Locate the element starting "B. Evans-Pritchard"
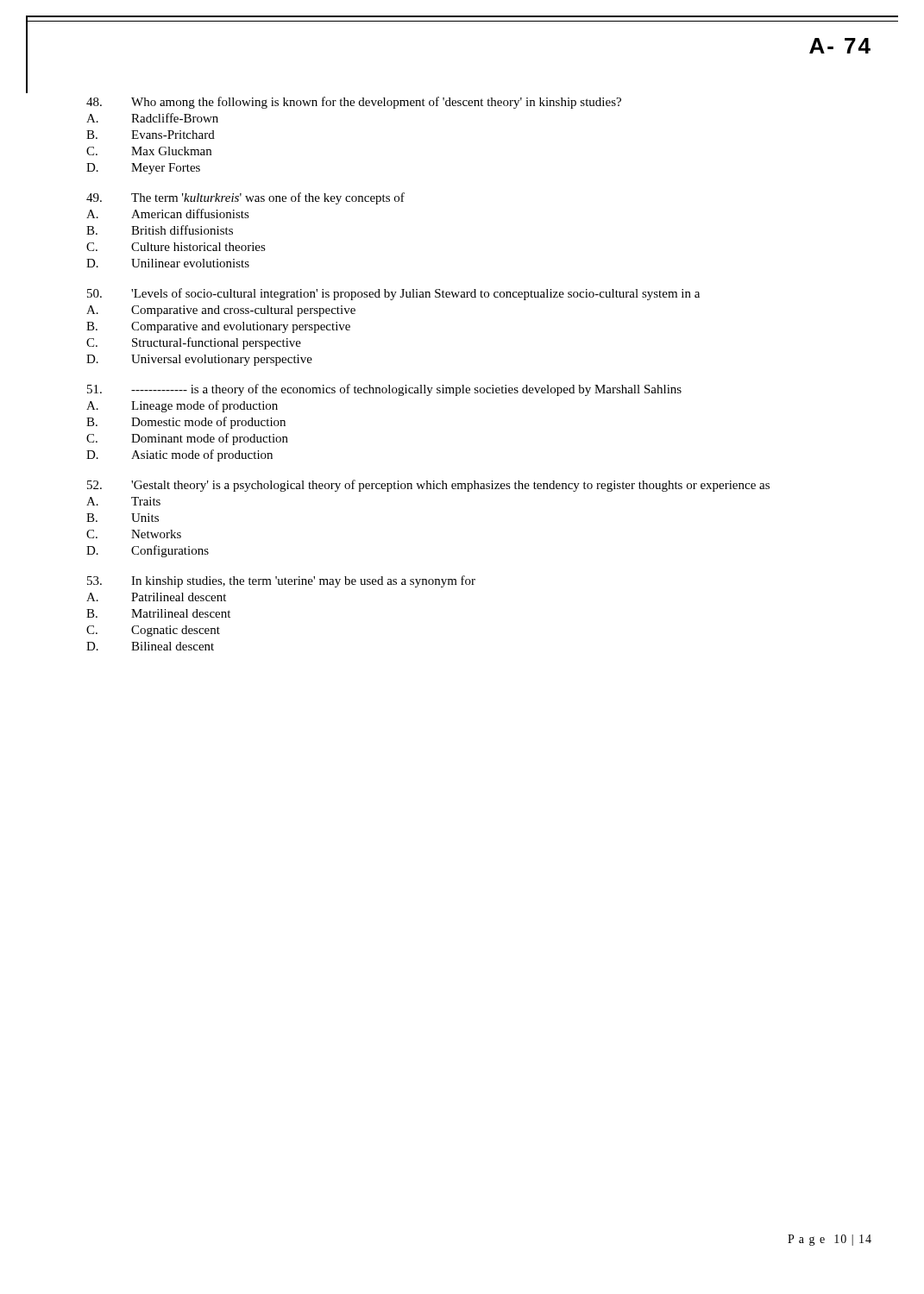 151,135
